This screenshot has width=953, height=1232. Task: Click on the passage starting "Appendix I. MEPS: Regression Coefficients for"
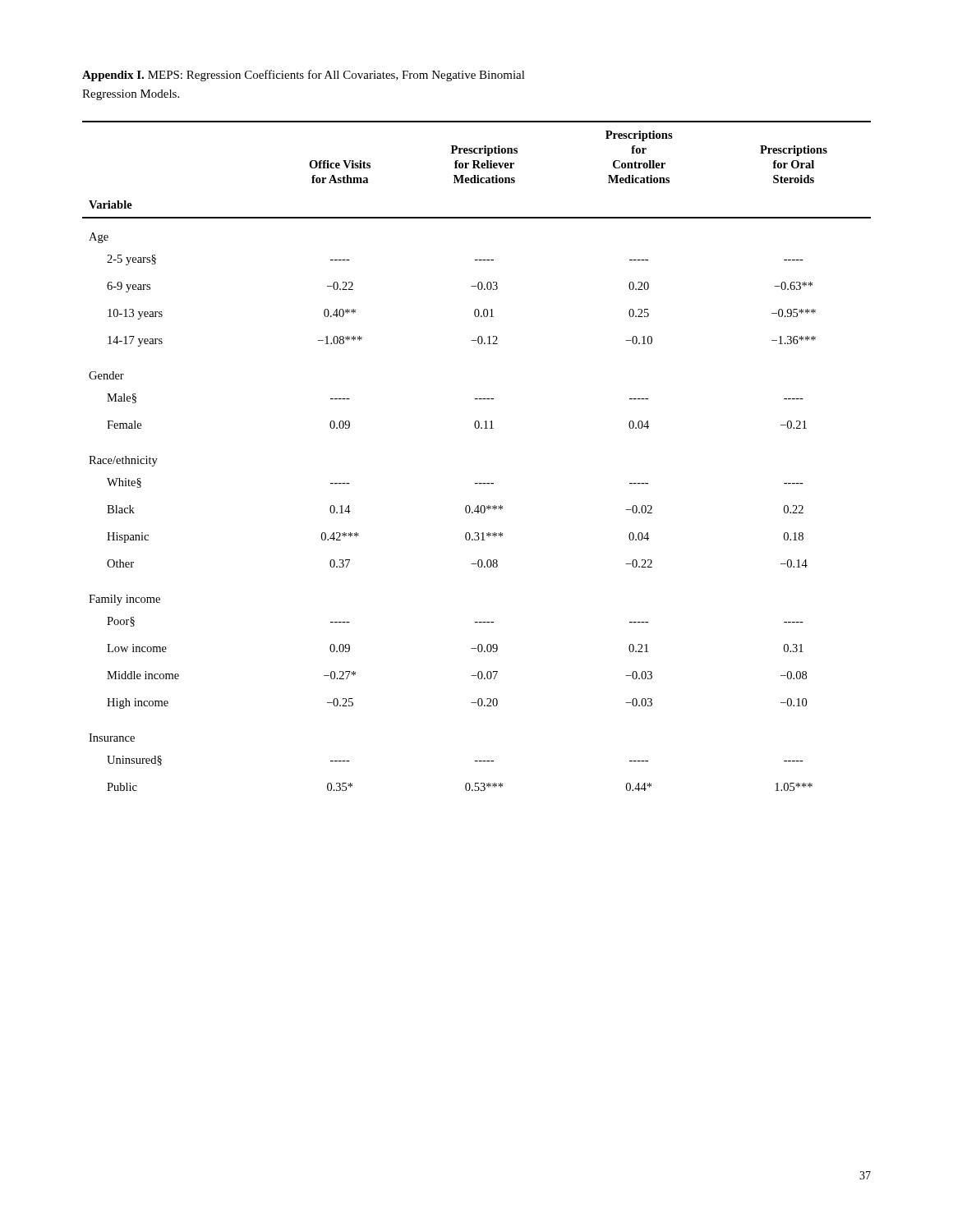[304, 84]
